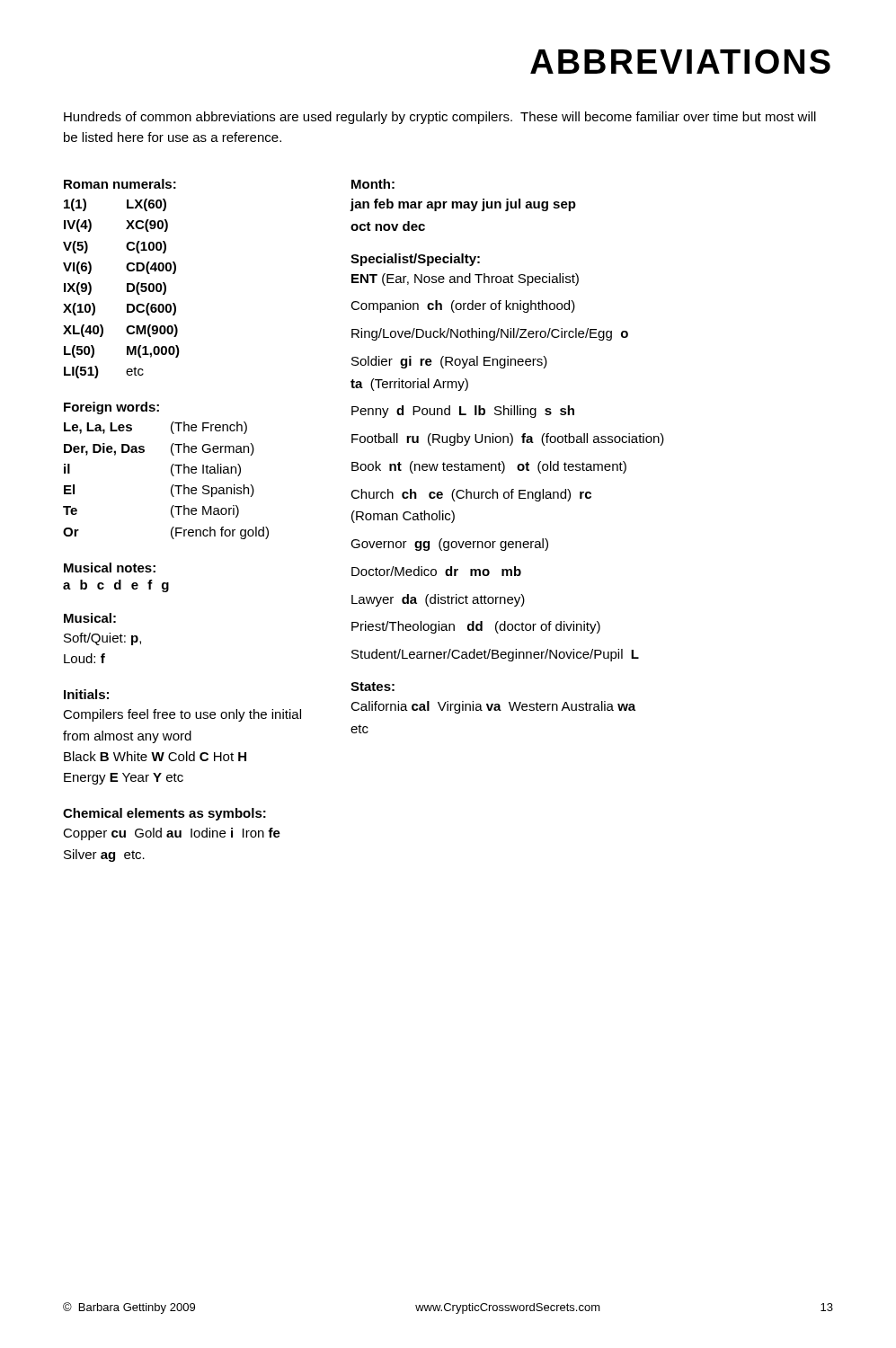Find the region starting "Governor gg (governor general)"
Image resolution: width=896 pixels, height=1348 pixels.
(450, 543)
